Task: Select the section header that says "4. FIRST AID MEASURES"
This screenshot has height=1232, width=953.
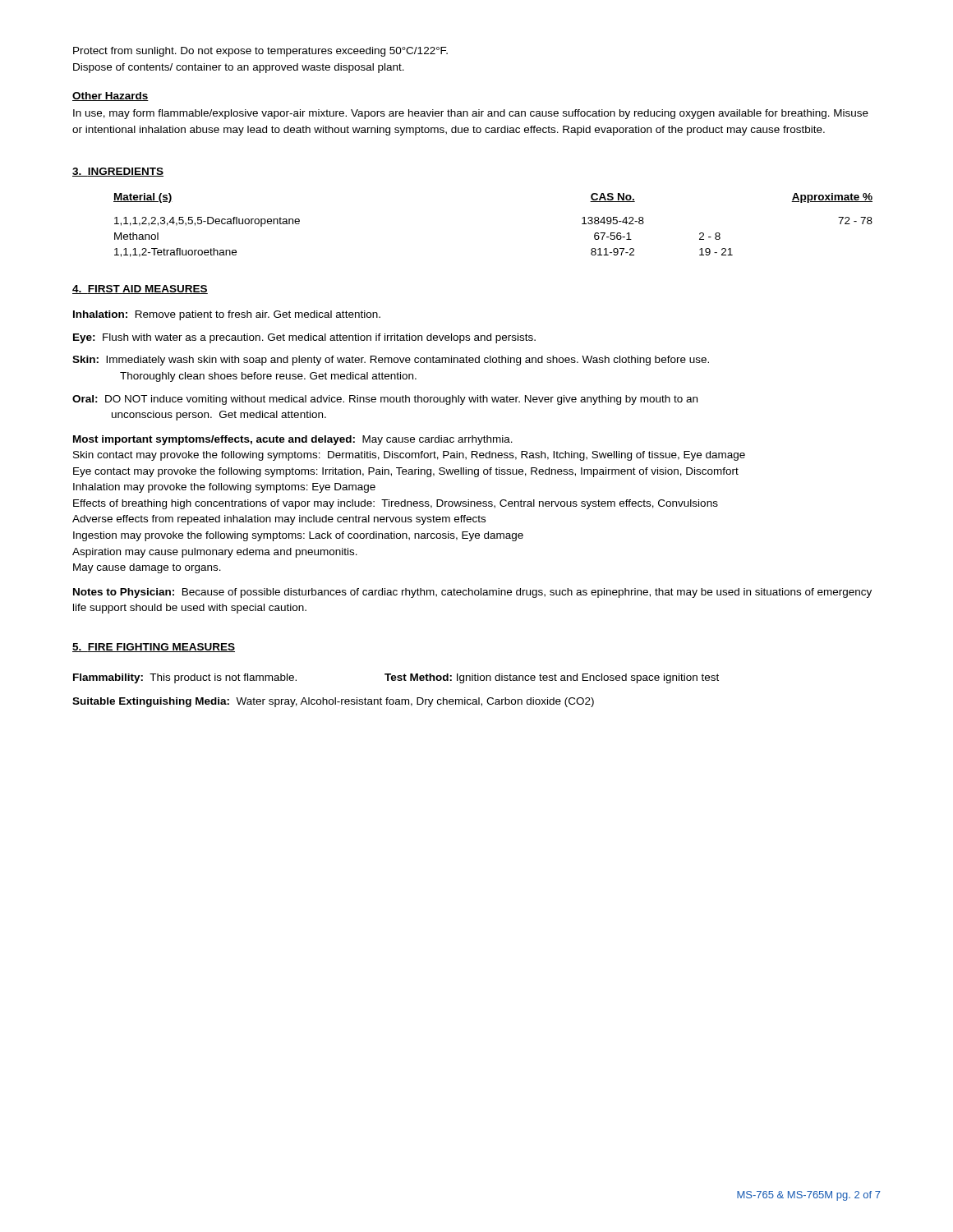Action: coord(140,289)
